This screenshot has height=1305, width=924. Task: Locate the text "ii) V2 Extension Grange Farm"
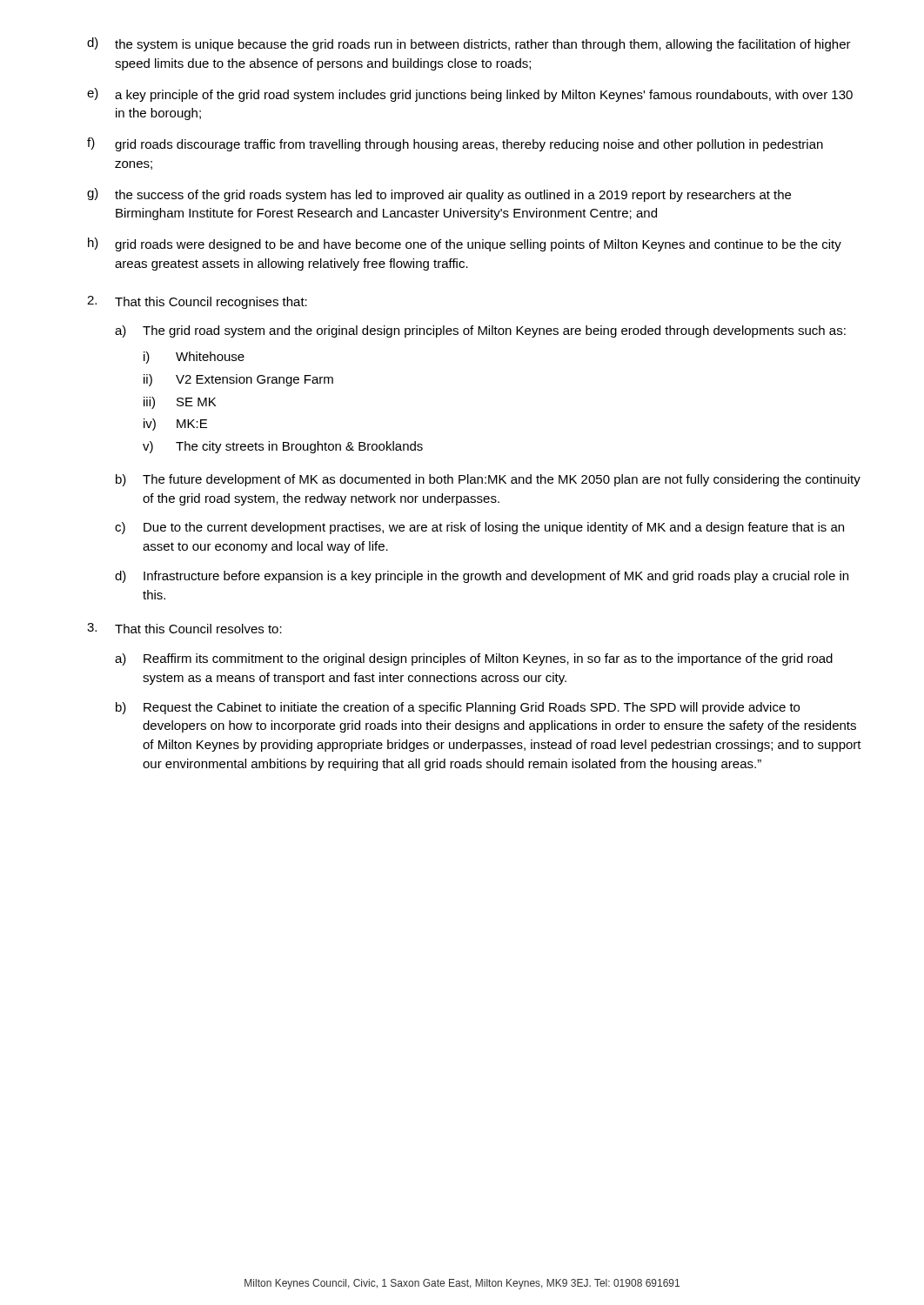[238, 380]
